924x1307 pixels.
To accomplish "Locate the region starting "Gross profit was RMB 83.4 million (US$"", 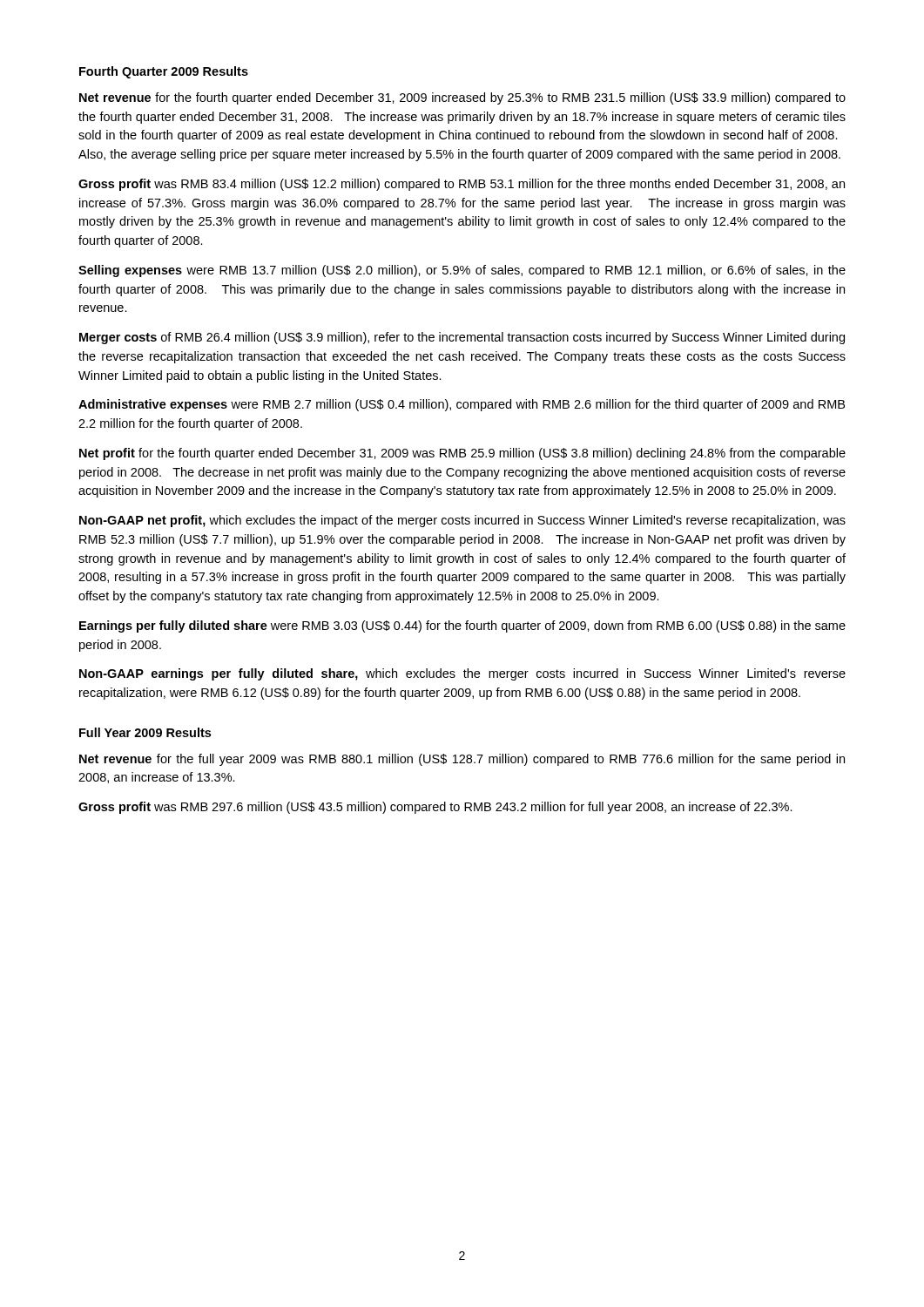I will [462, 212].
